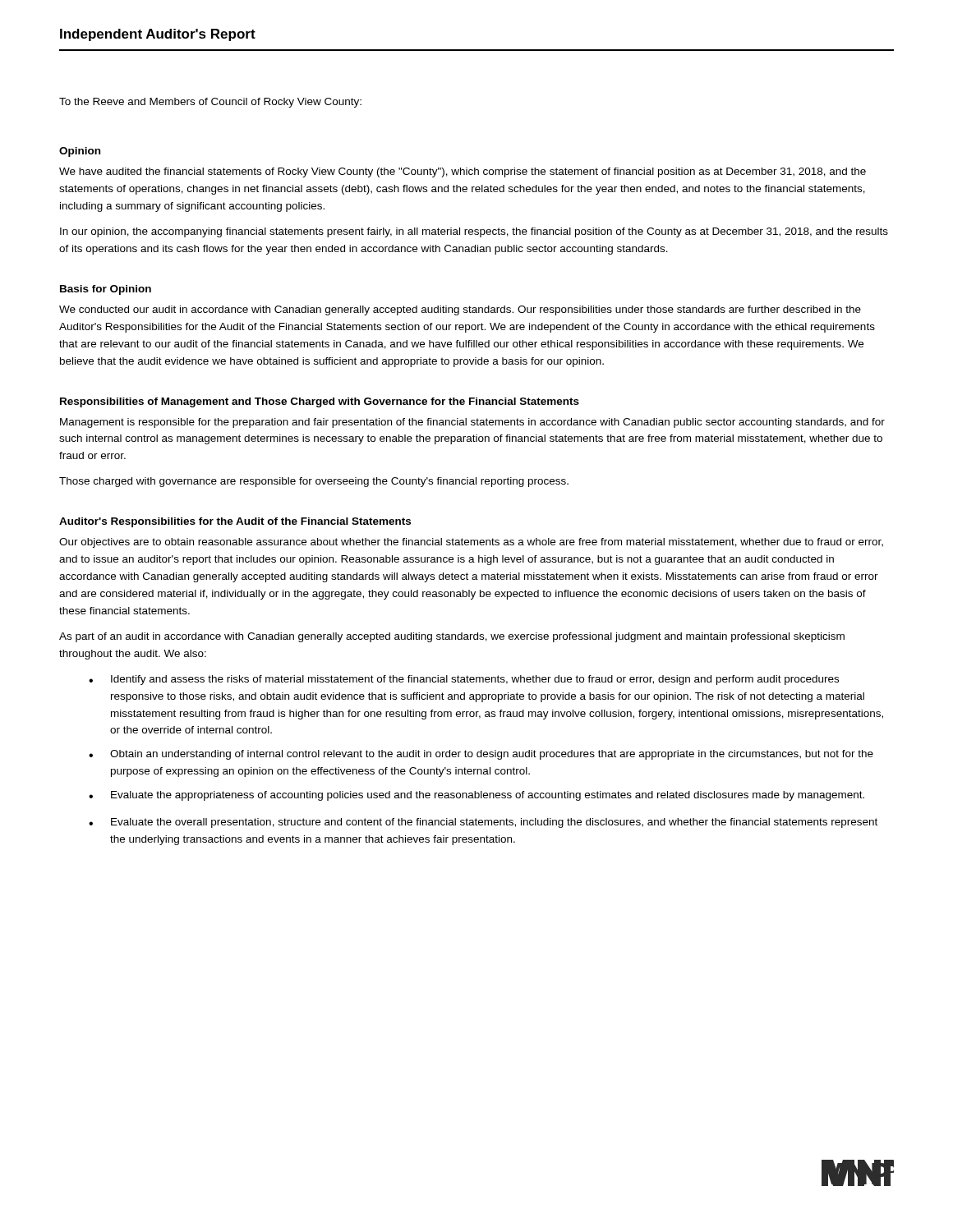
Task: Click on the text starting "• Identify and assess the risks of"
Action: (491, 705)
